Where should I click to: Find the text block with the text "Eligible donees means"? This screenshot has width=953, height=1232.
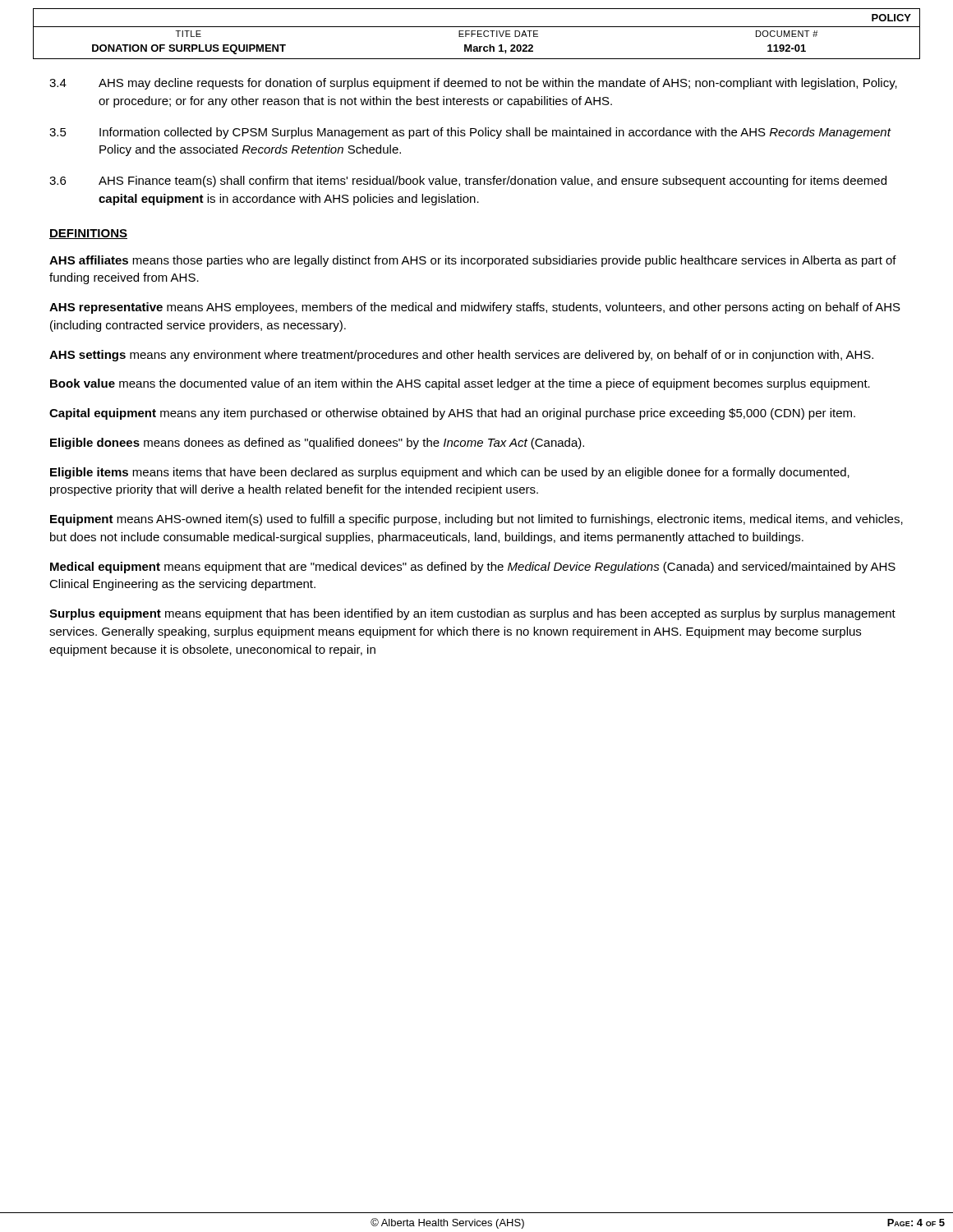(317, 442)
